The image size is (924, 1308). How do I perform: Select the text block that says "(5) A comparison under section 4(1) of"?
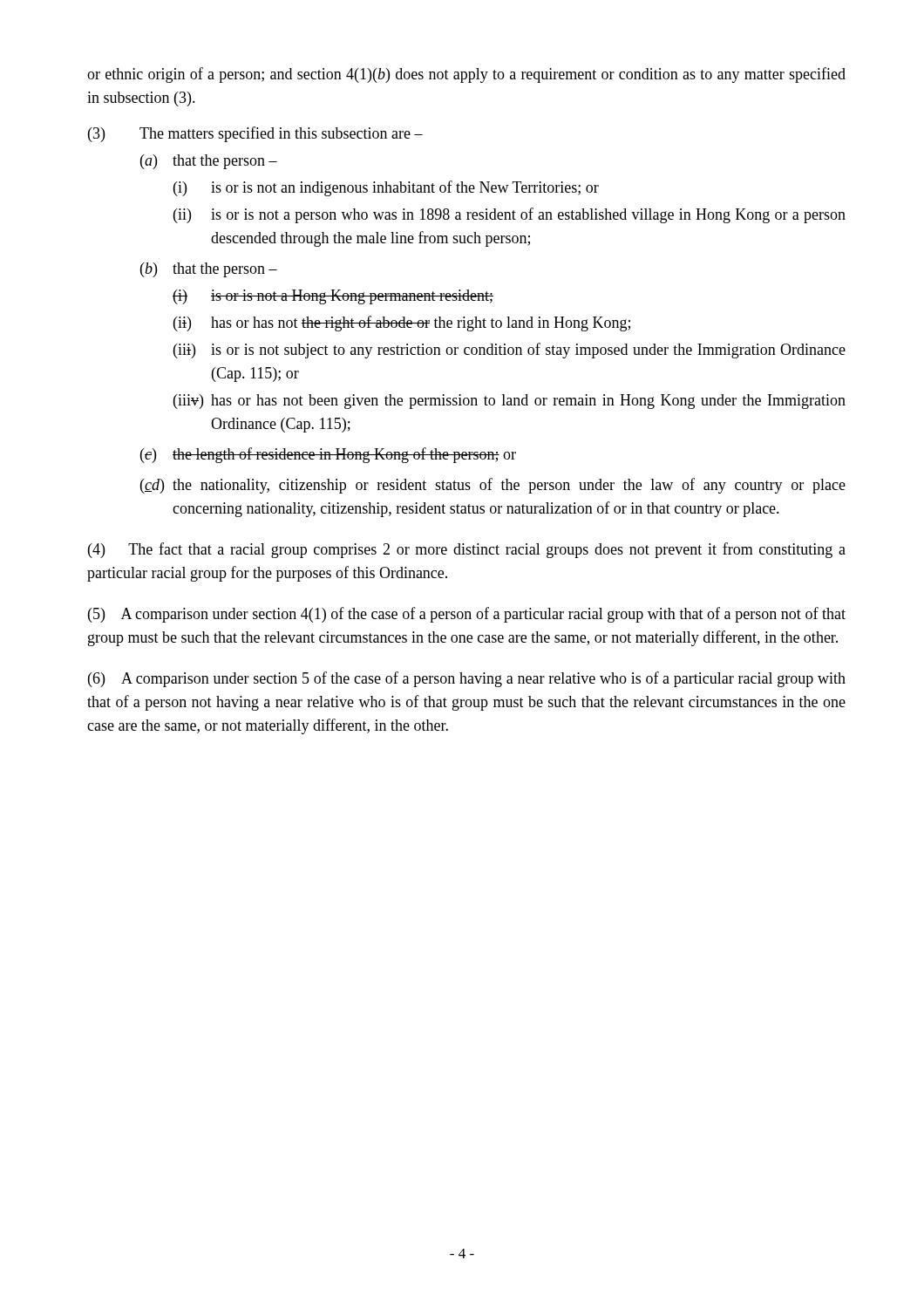pyautogui.click(x=466, y=626)
